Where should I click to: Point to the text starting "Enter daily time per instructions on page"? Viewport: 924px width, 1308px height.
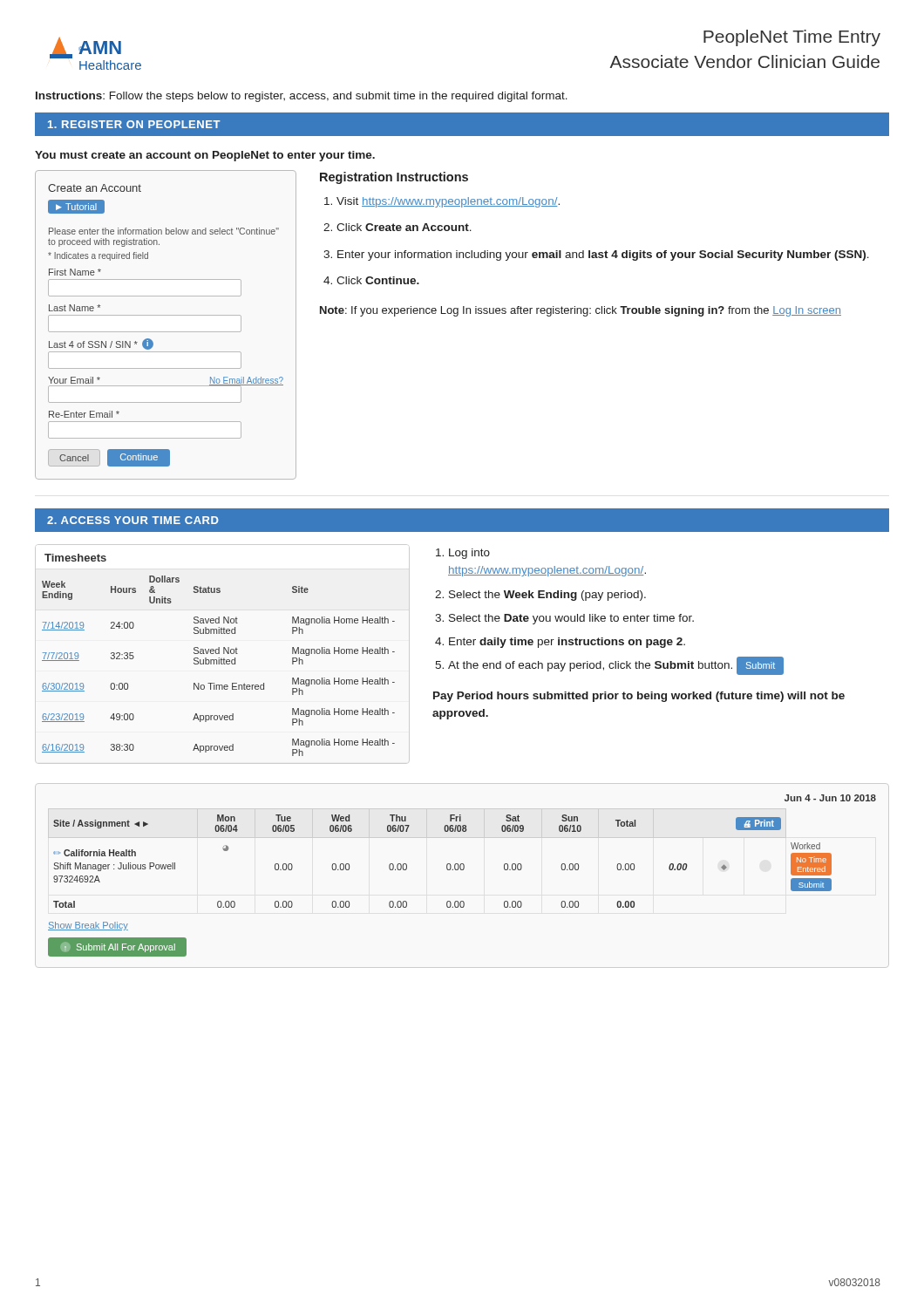click(567, 641)
